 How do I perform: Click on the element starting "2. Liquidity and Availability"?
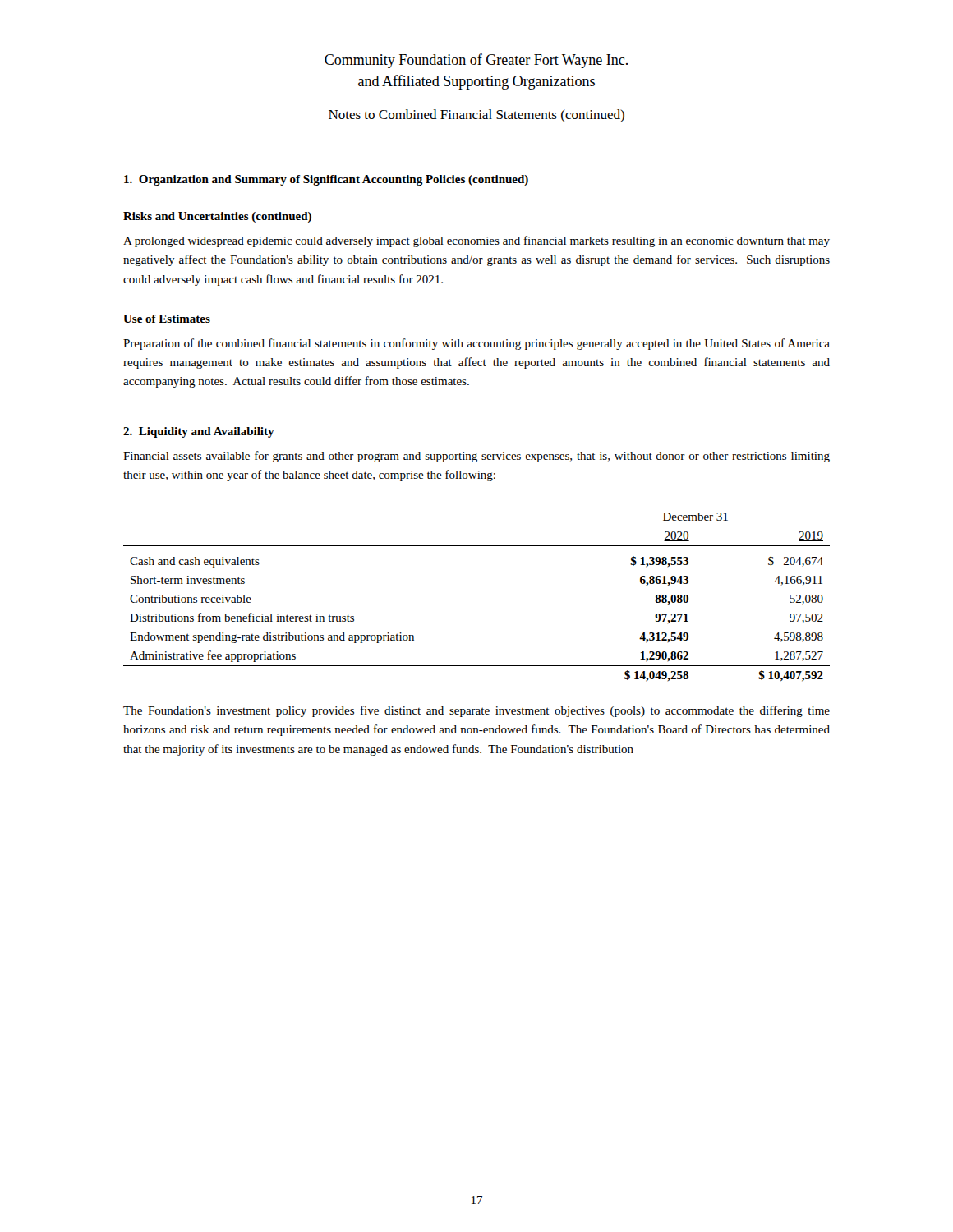tap(199, 431)
